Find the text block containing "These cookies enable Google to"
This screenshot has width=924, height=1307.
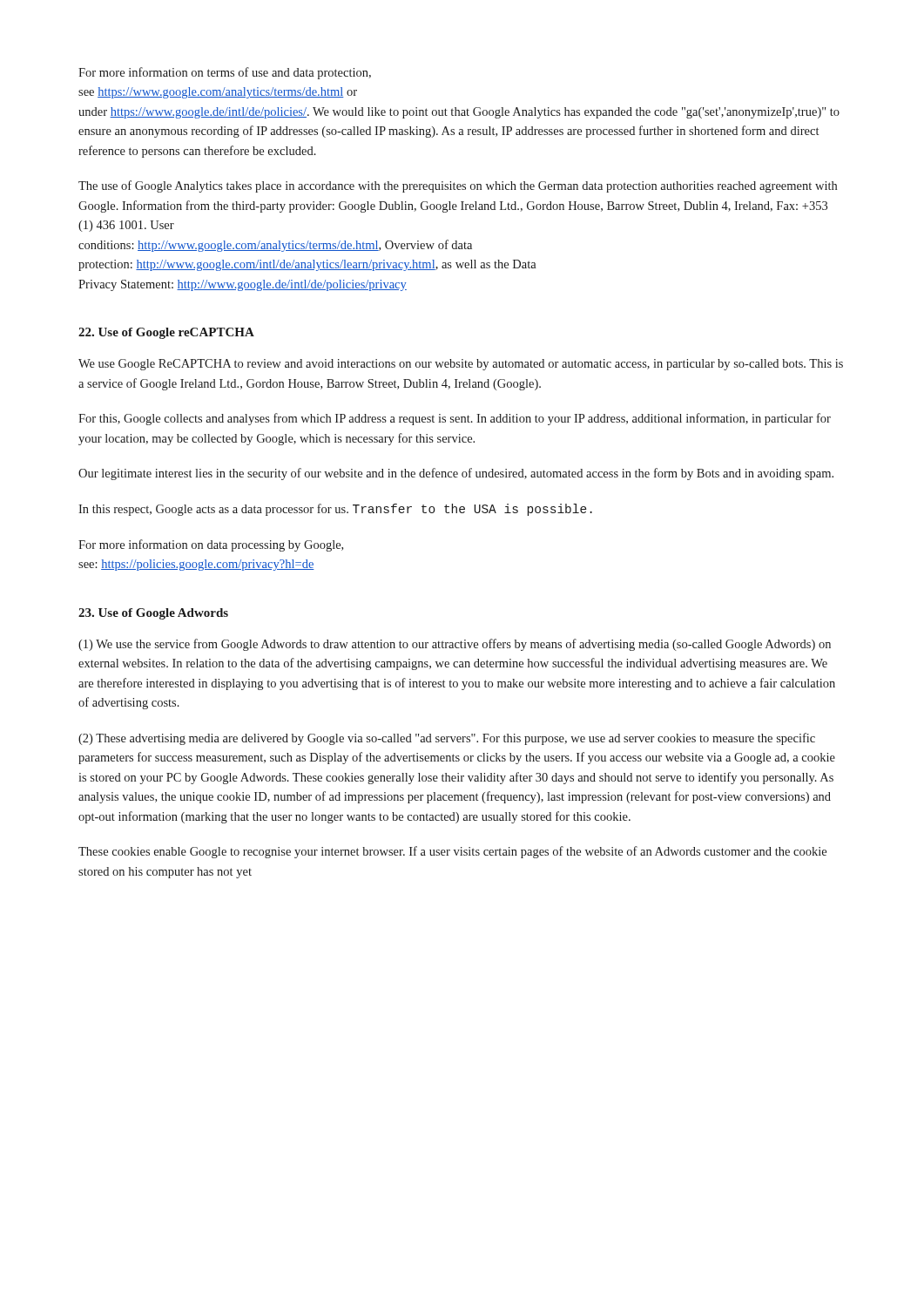(x=453, y=861)
